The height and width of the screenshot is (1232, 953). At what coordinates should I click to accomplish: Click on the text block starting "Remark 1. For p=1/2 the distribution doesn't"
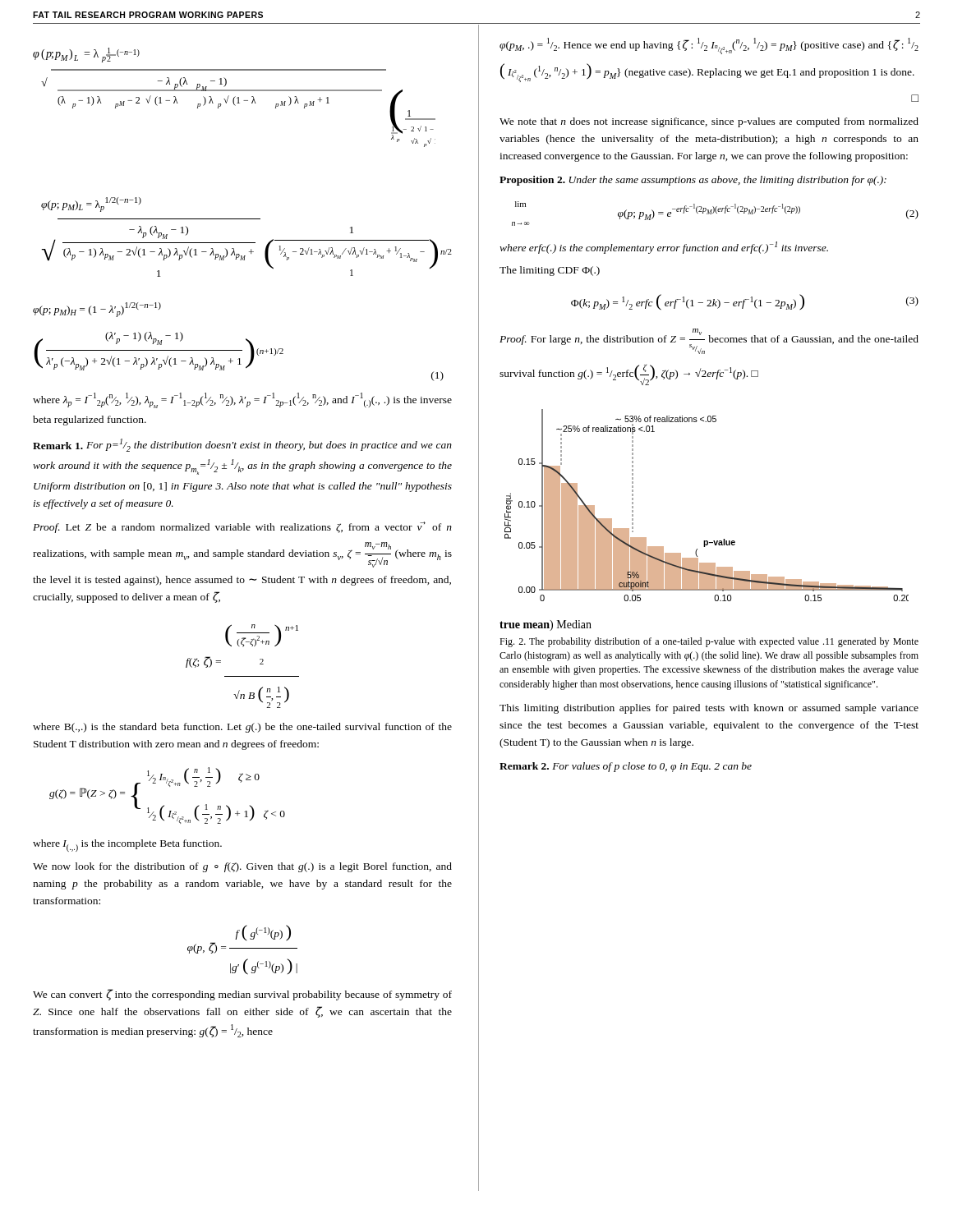pos(242,473)
